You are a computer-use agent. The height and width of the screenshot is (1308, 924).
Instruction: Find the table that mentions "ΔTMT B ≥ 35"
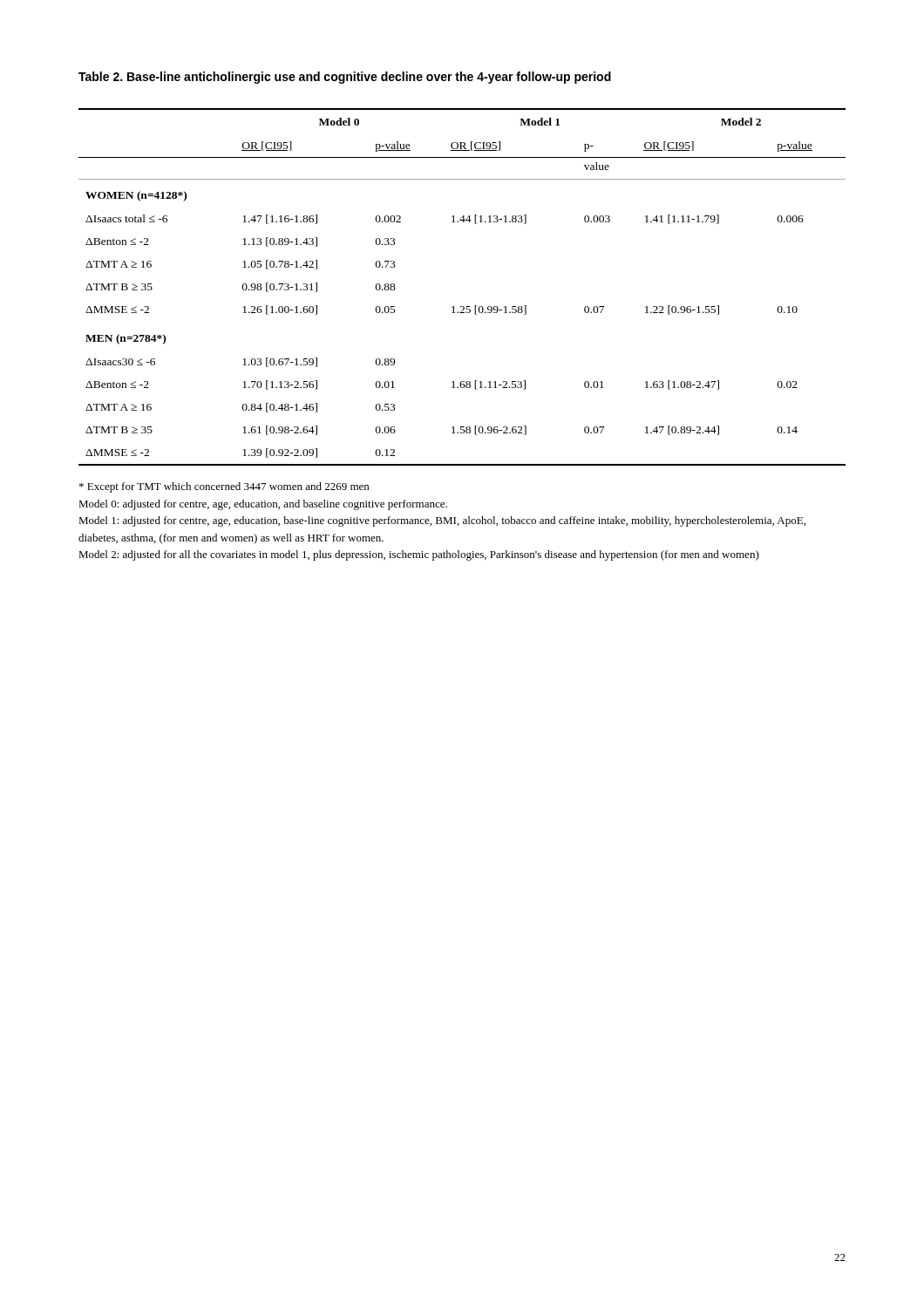click(462, 287)
